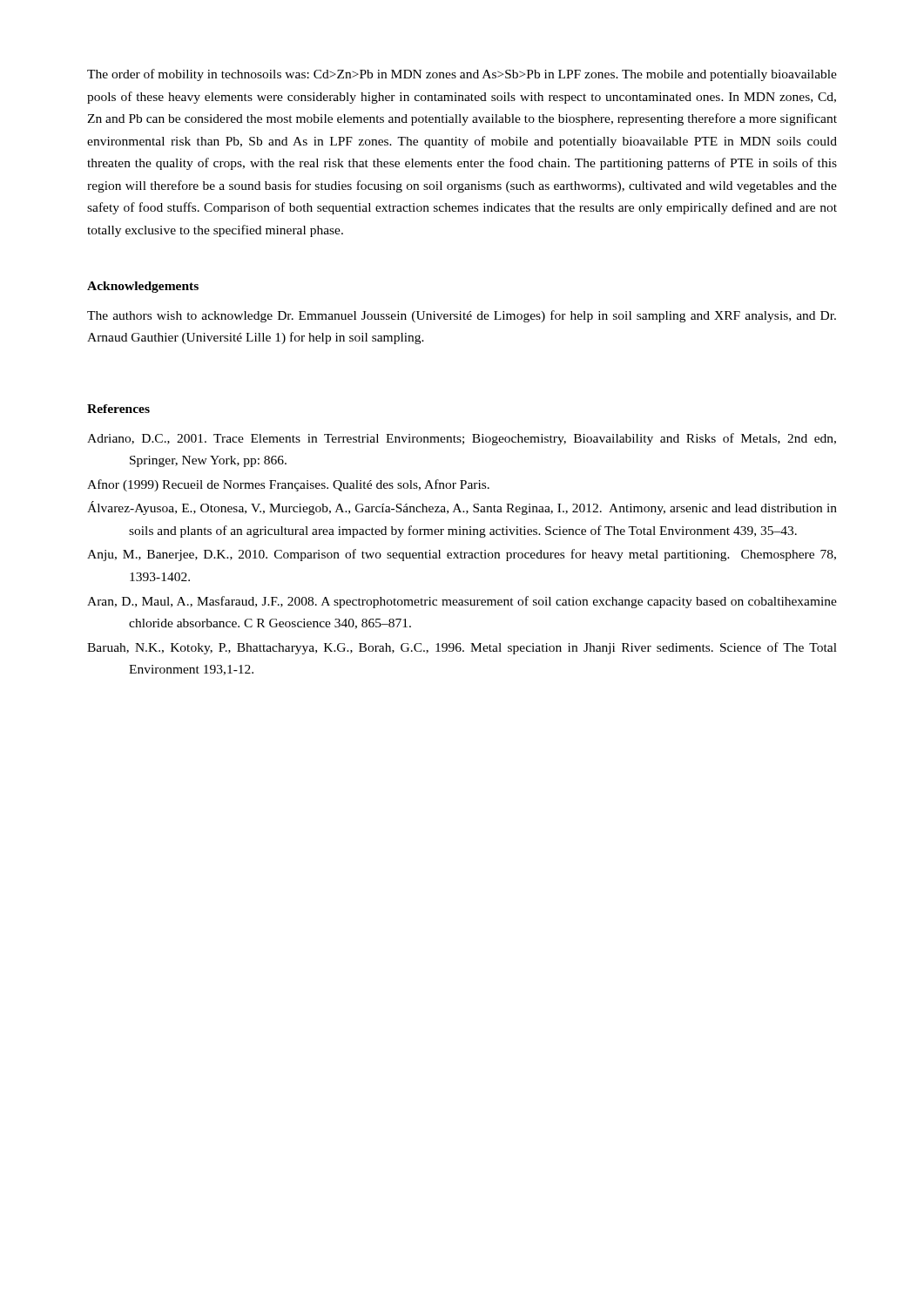Screen dimensions: 1307x924
Task: Click the passage that begins "Afnor (1999) Recueil de"
Action: point(289,484)
